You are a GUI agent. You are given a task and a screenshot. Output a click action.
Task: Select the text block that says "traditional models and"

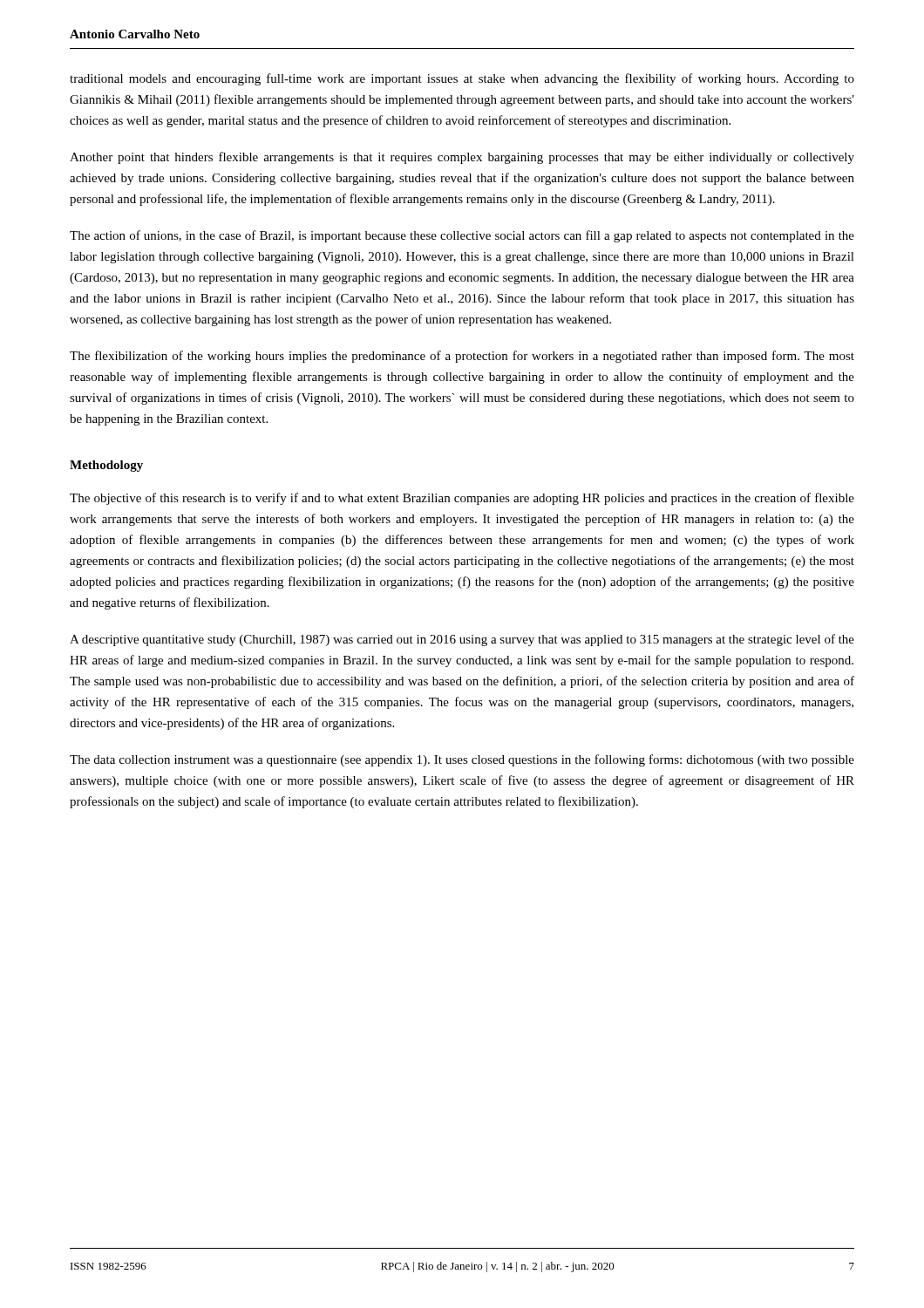click(462, 99)
